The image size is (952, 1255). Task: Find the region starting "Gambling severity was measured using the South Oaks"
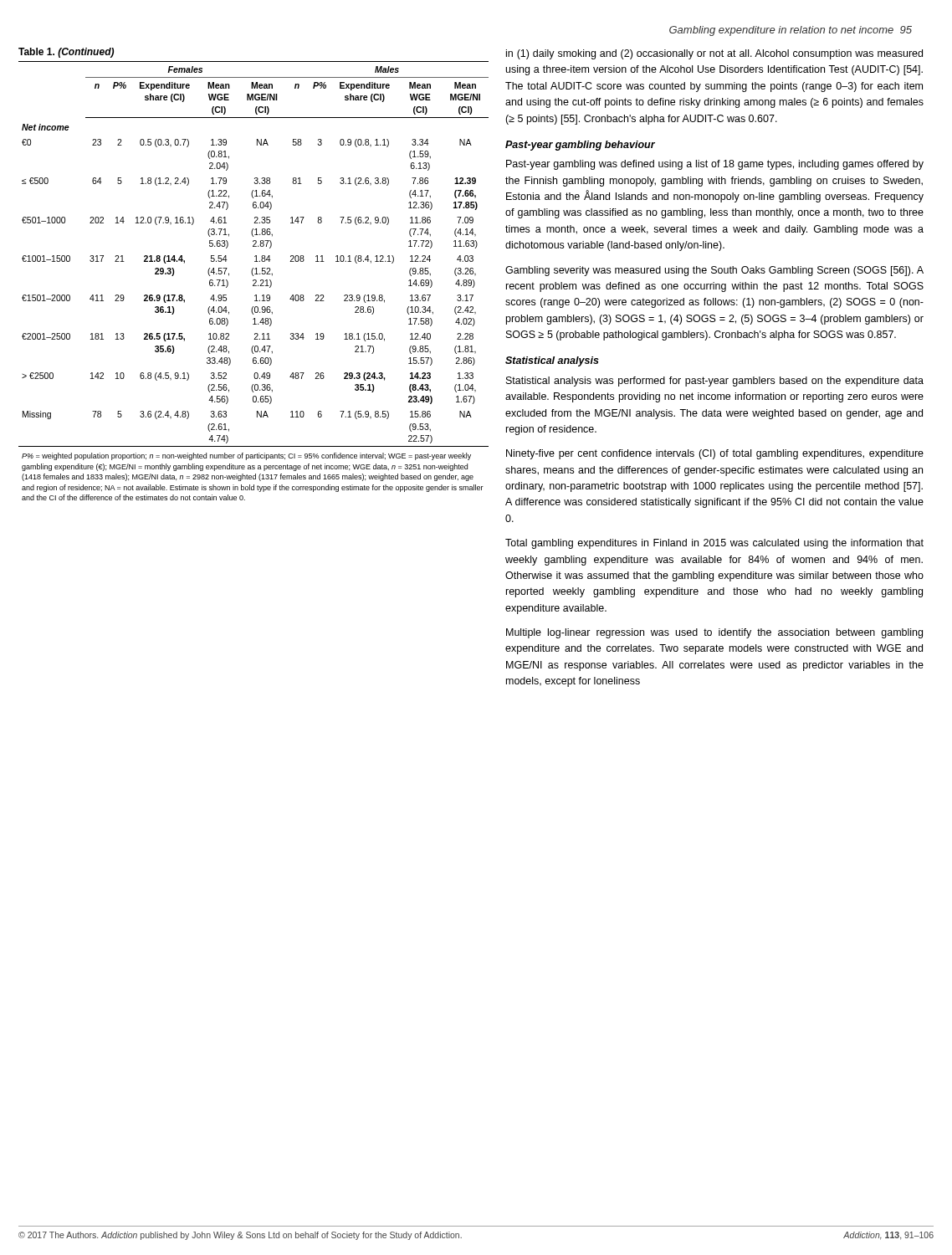[714, 302]
